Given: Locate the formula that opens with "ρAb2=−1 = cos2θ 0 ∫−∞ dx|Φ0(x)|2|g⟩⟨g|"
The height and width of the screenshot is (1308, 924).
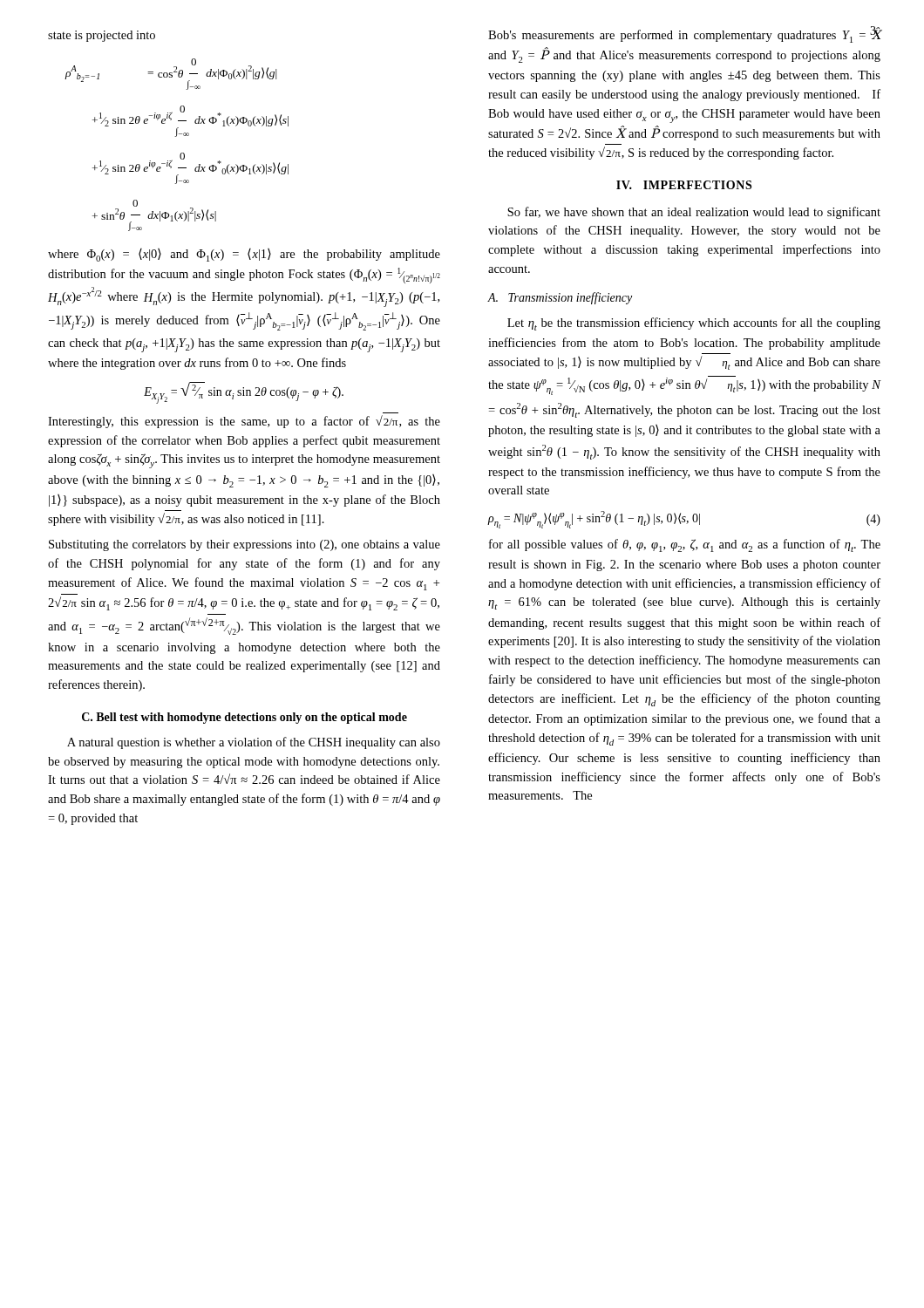Looking at the screenshot, I should point(253,144).
